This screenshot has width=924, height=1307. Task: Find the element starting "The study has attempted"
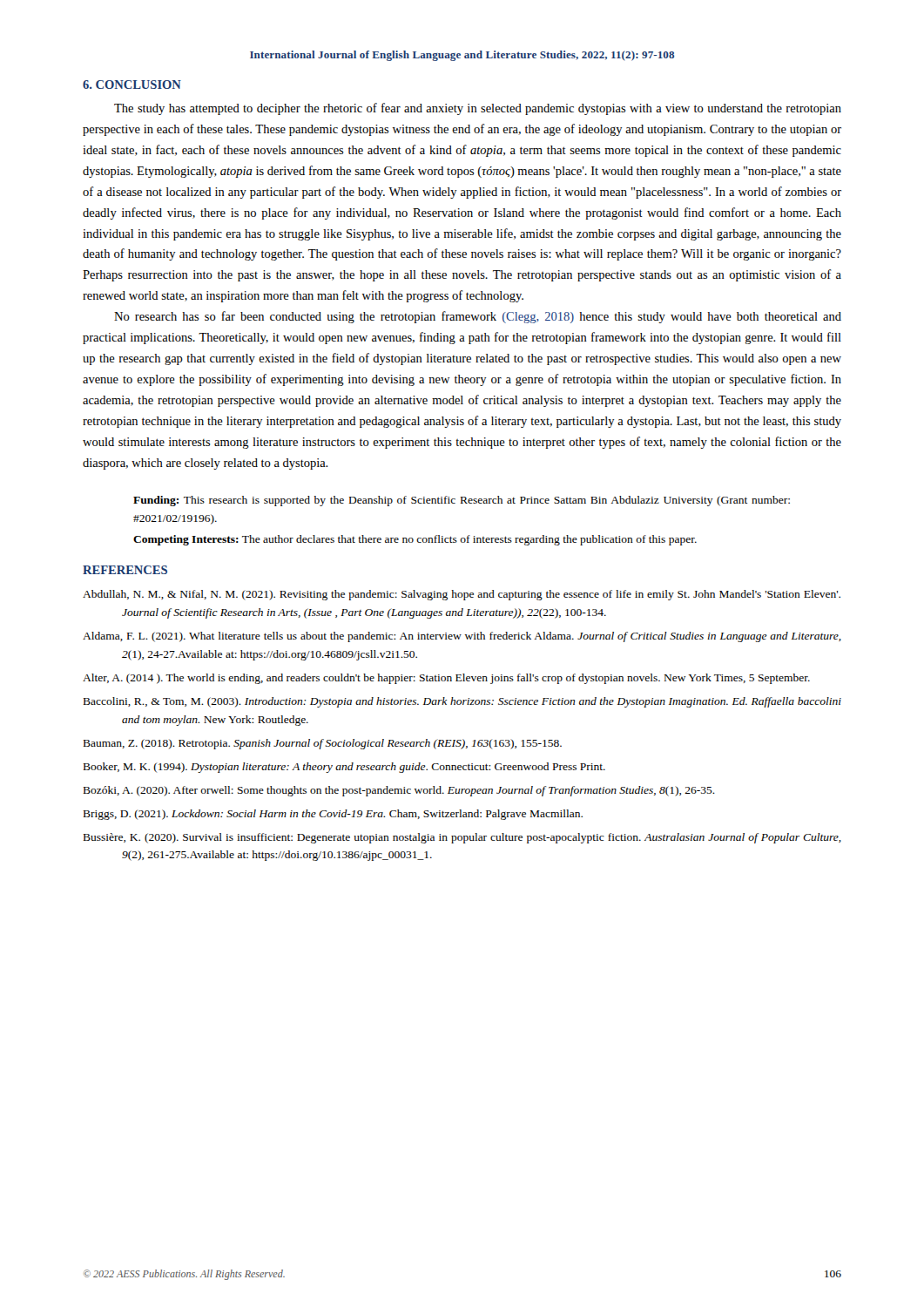point(462,203)
